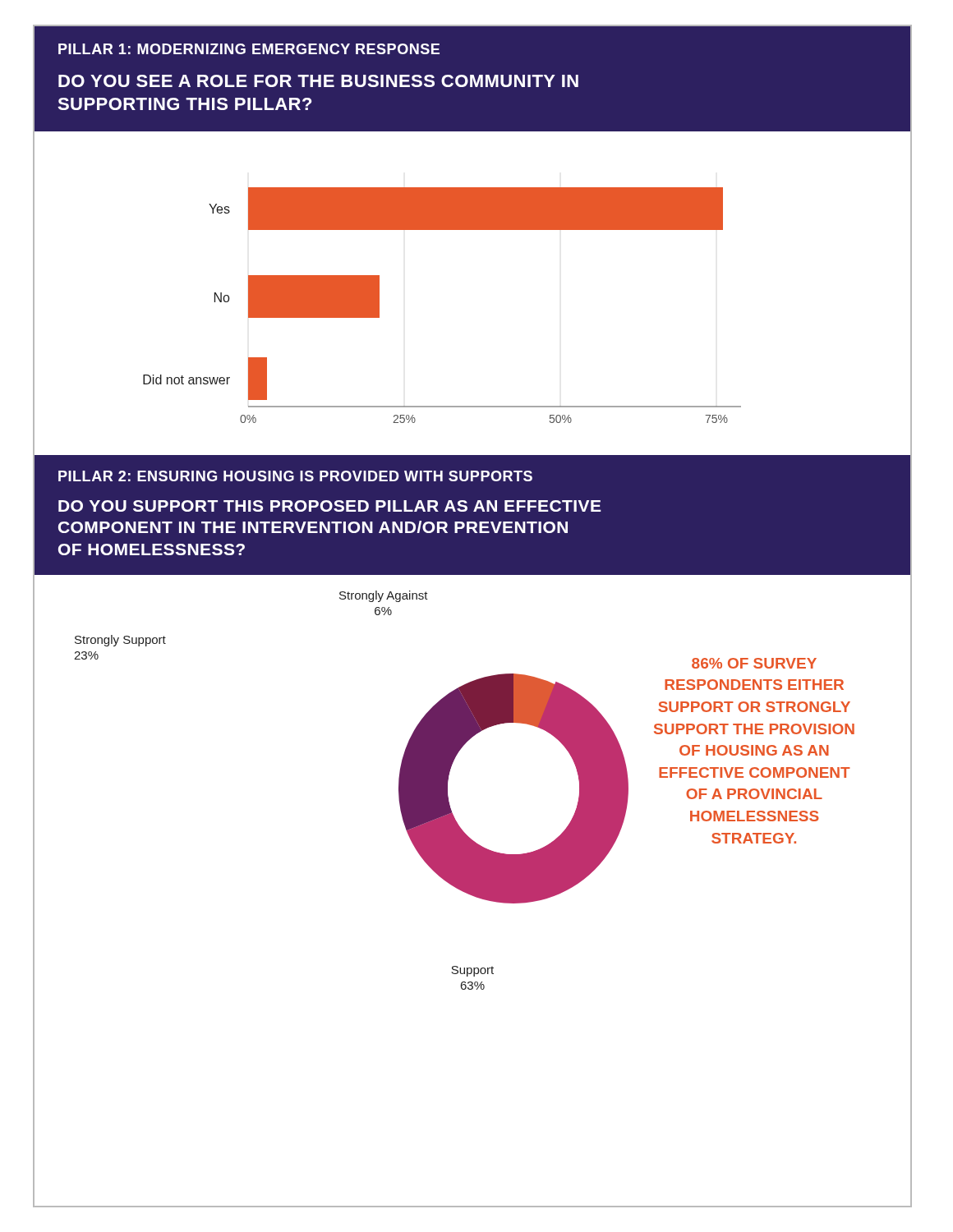Find the bar chart
This screenshot has height=1232, width=953.
click(472, 293)
